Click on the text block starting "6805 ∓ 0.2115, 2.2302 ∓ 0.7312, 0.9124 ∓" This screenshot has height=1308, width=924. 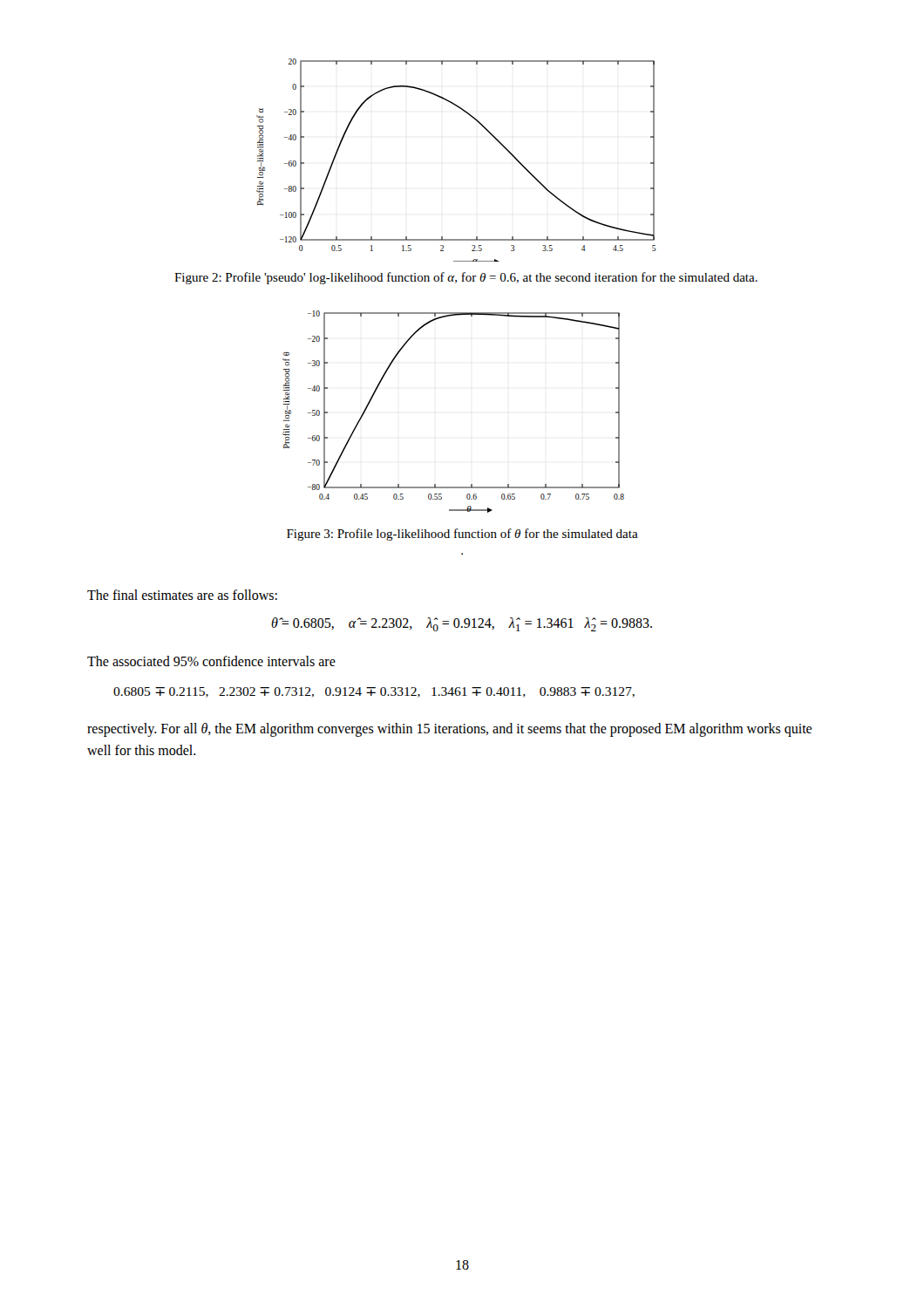click(x=374, y=691)
